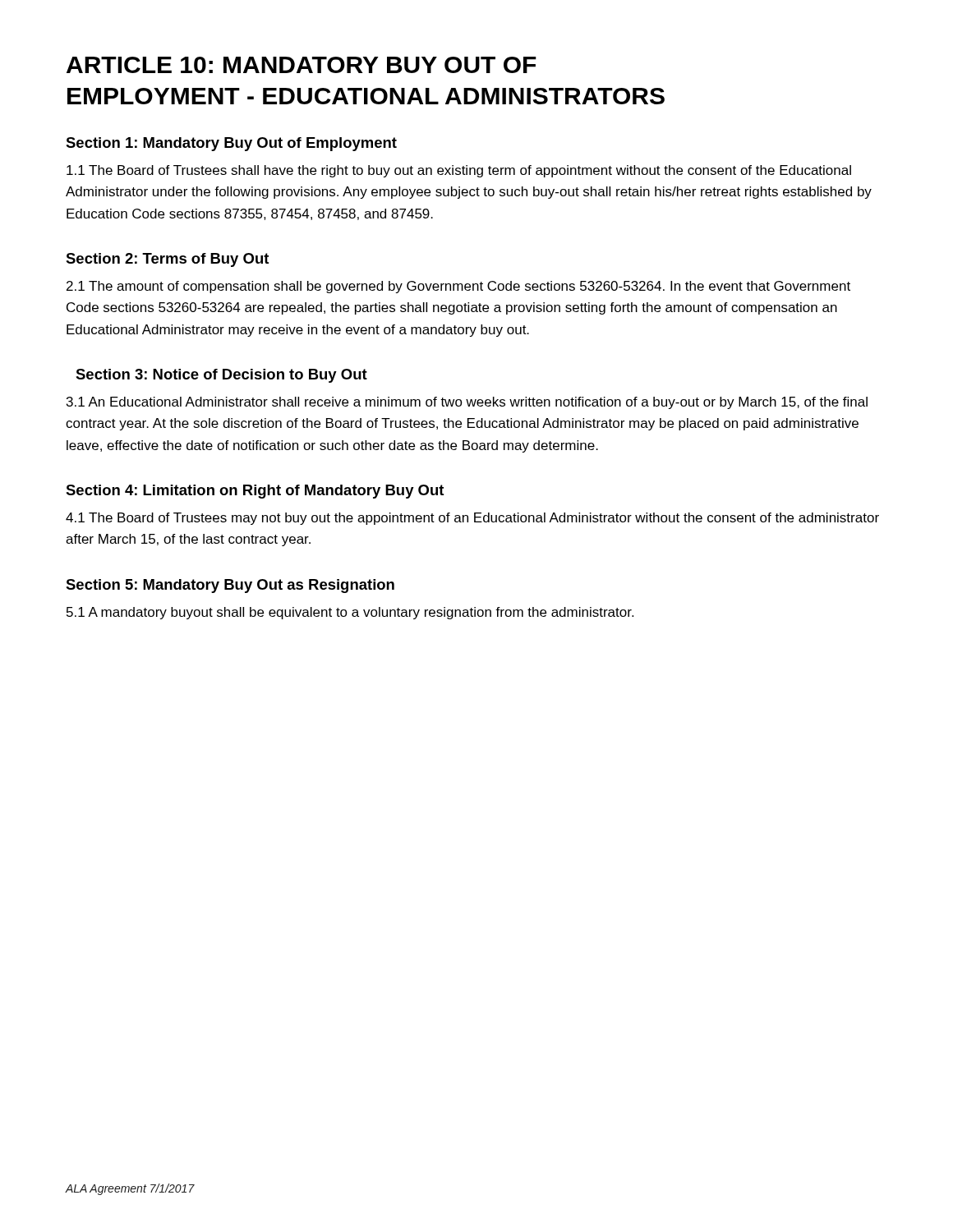Select the section header that says "Section 2: Terms of Buy"
953x1232 pixels.
point(167,258)
